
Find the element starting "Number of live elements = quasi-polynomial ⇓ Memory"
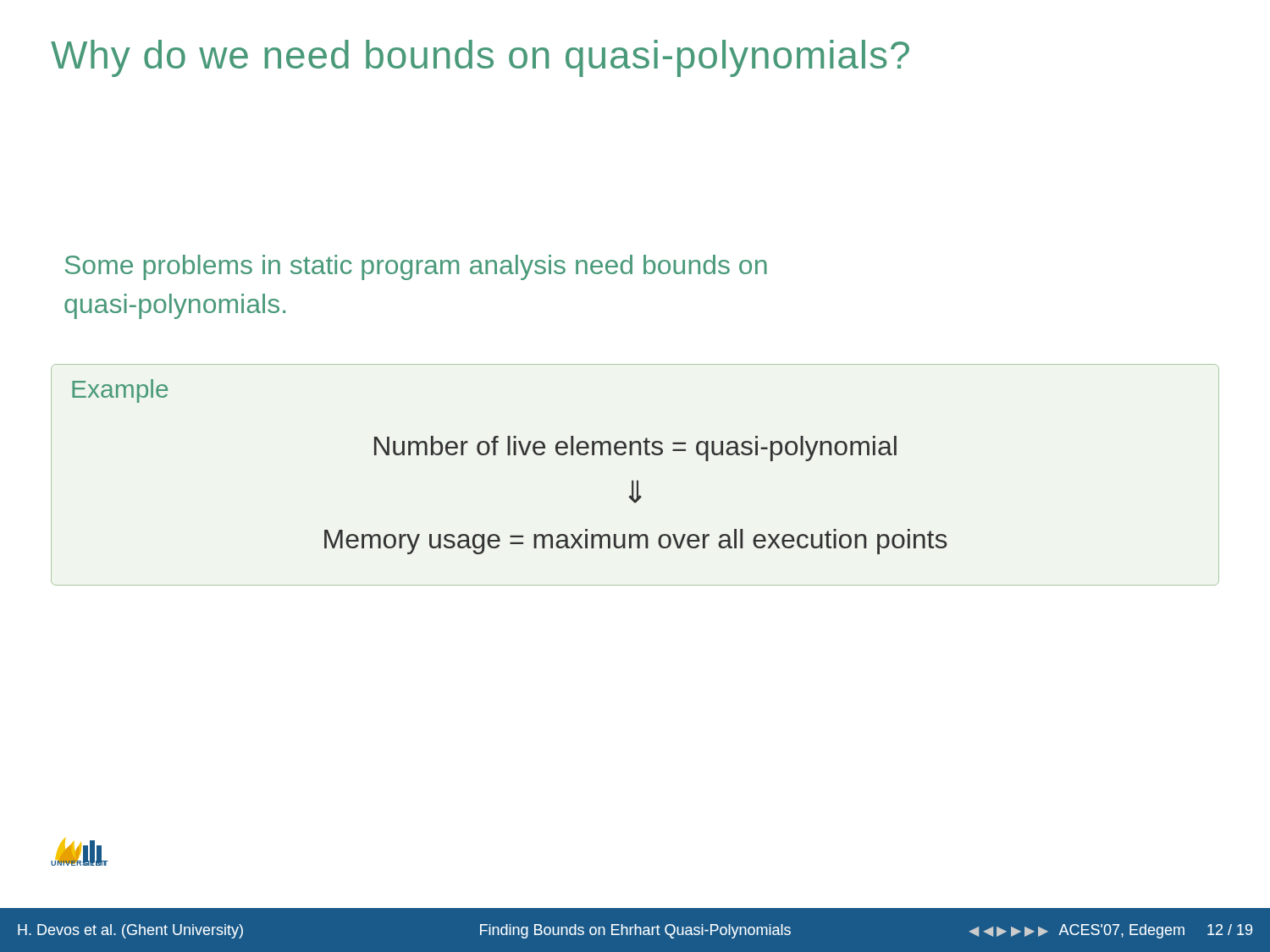click(x=635, y=492)
